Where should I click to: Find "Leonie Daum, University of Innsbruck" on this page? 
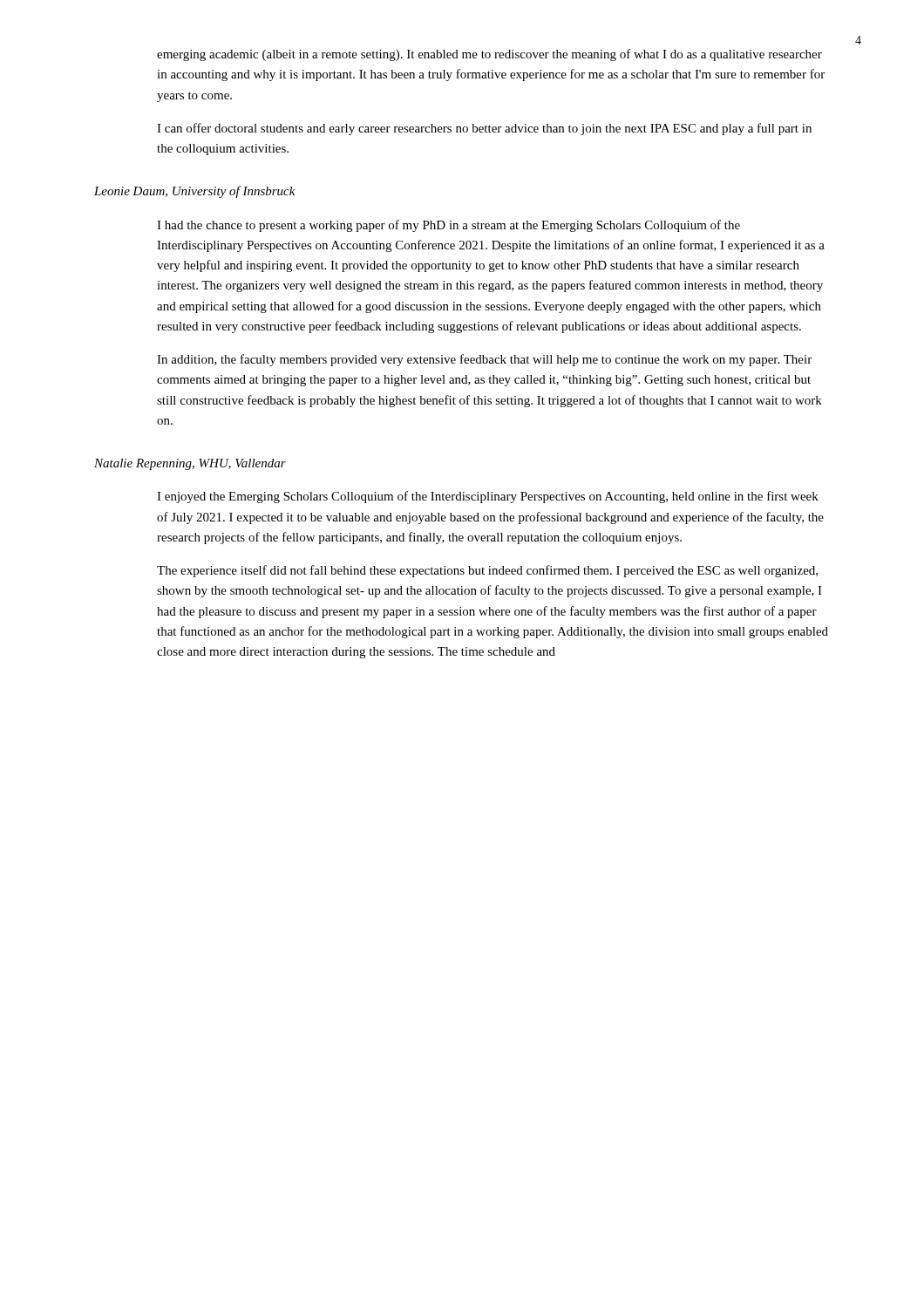pyautogui.click(x=195, y=191)
